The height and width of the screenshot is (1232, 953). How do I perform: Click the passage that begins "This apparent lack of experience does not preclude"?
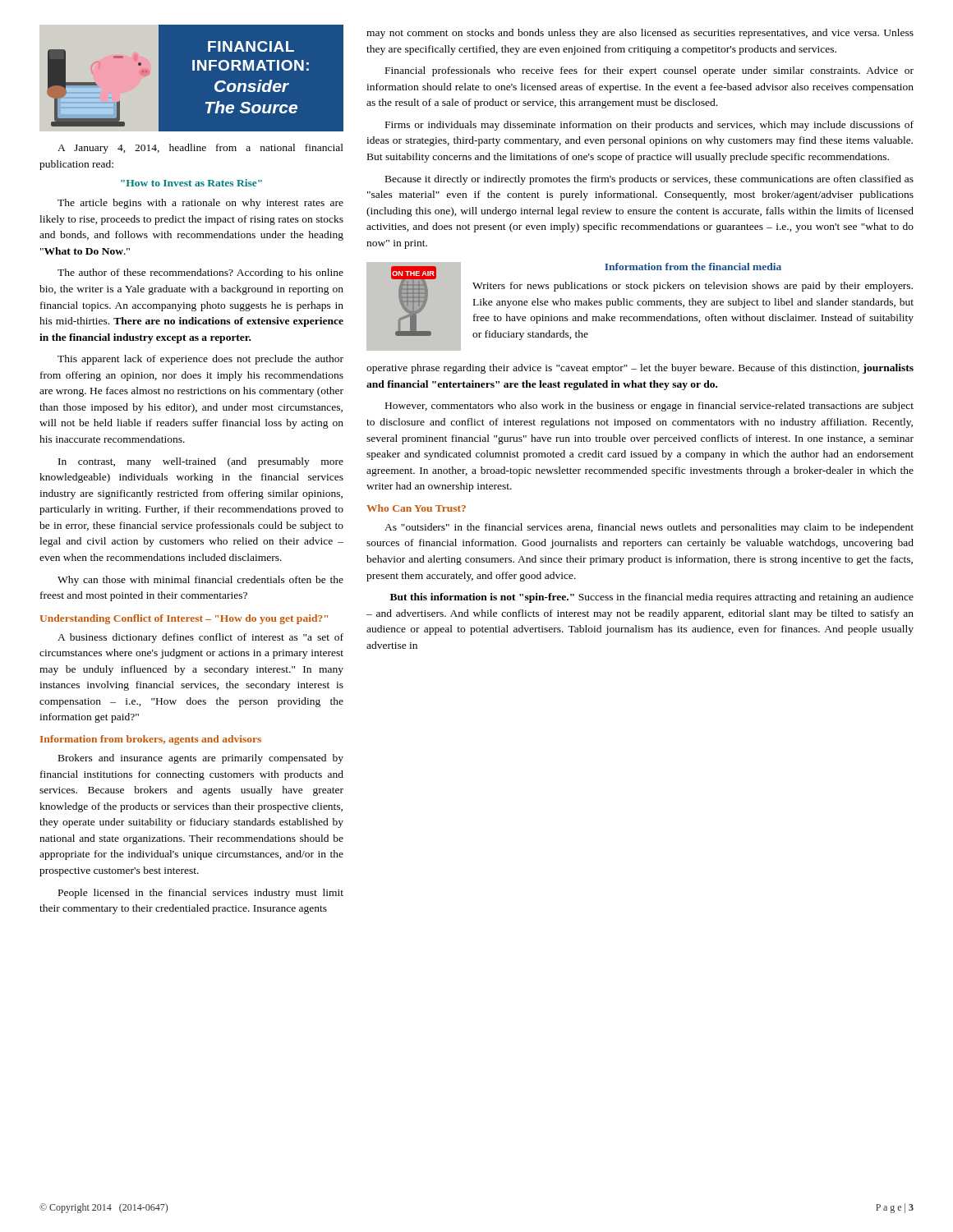pos(191,399)
